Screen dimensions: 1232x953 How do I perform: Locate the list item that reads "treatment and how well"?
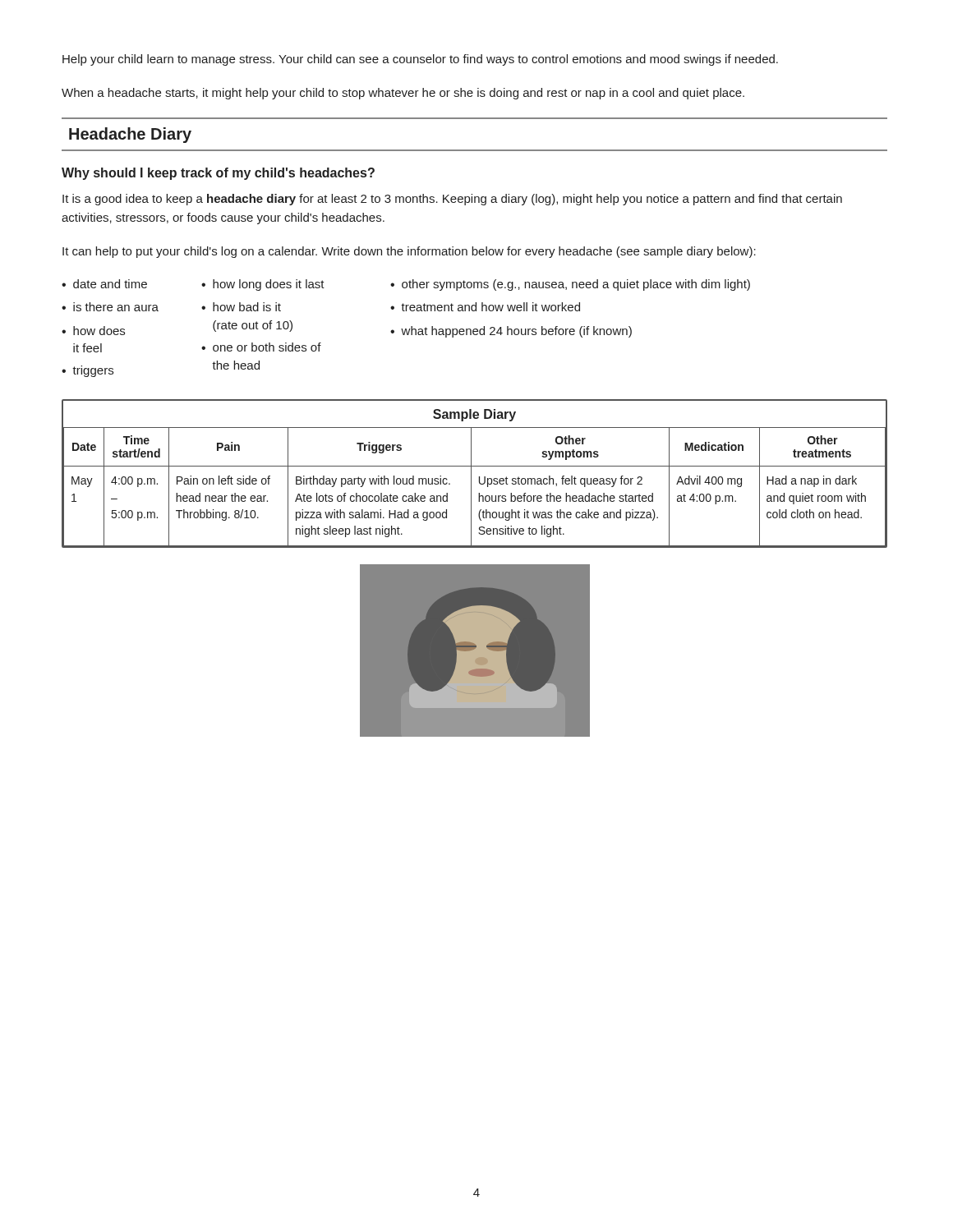tap(491, 307)
